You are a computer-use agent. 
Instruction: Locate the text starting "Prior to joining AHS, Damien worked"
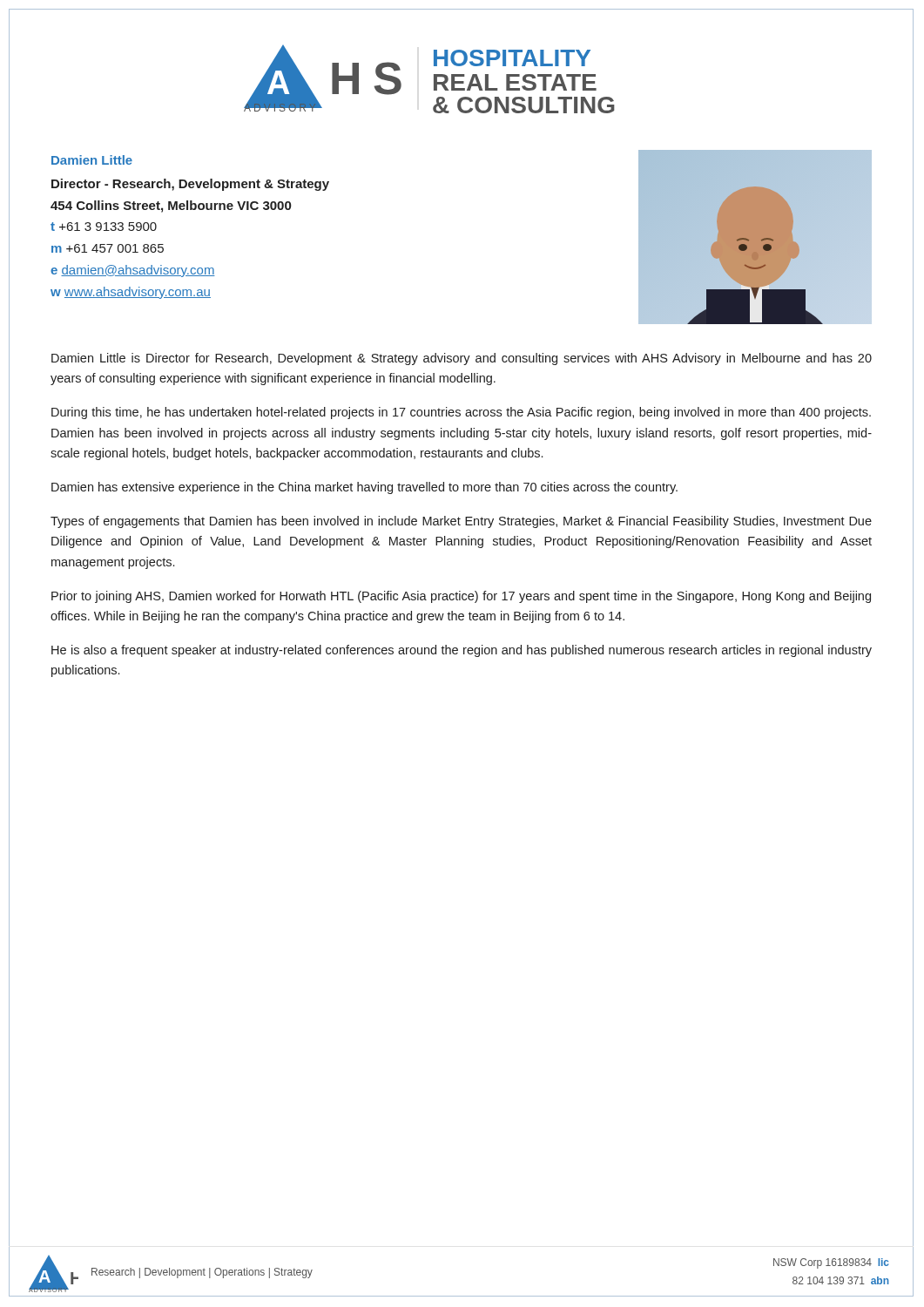point(461,606)
